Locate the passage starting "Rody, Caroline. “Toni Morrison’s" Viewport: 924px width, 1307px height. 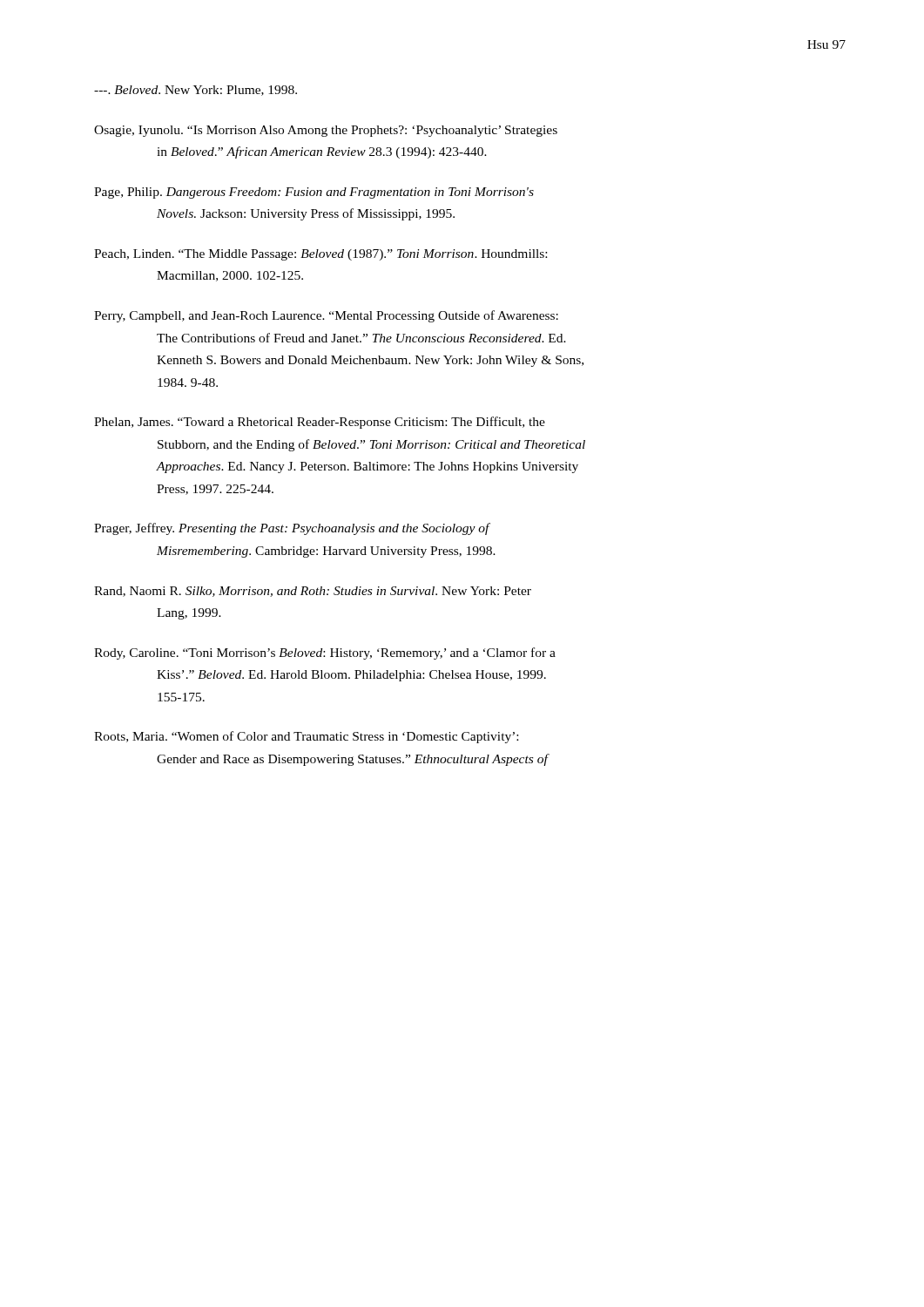470,674
